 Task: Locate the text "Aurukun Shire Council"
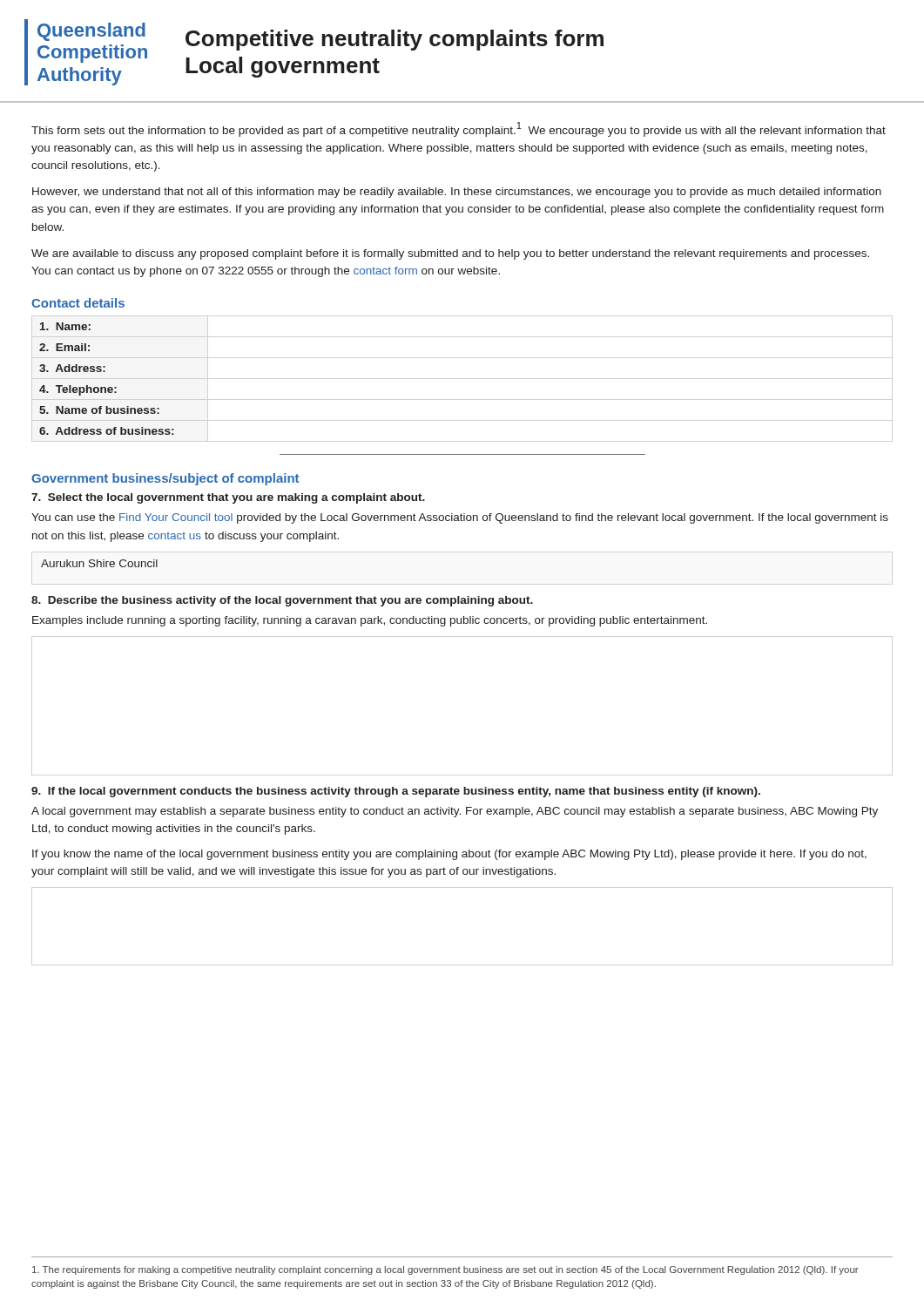tap(99, 563)
